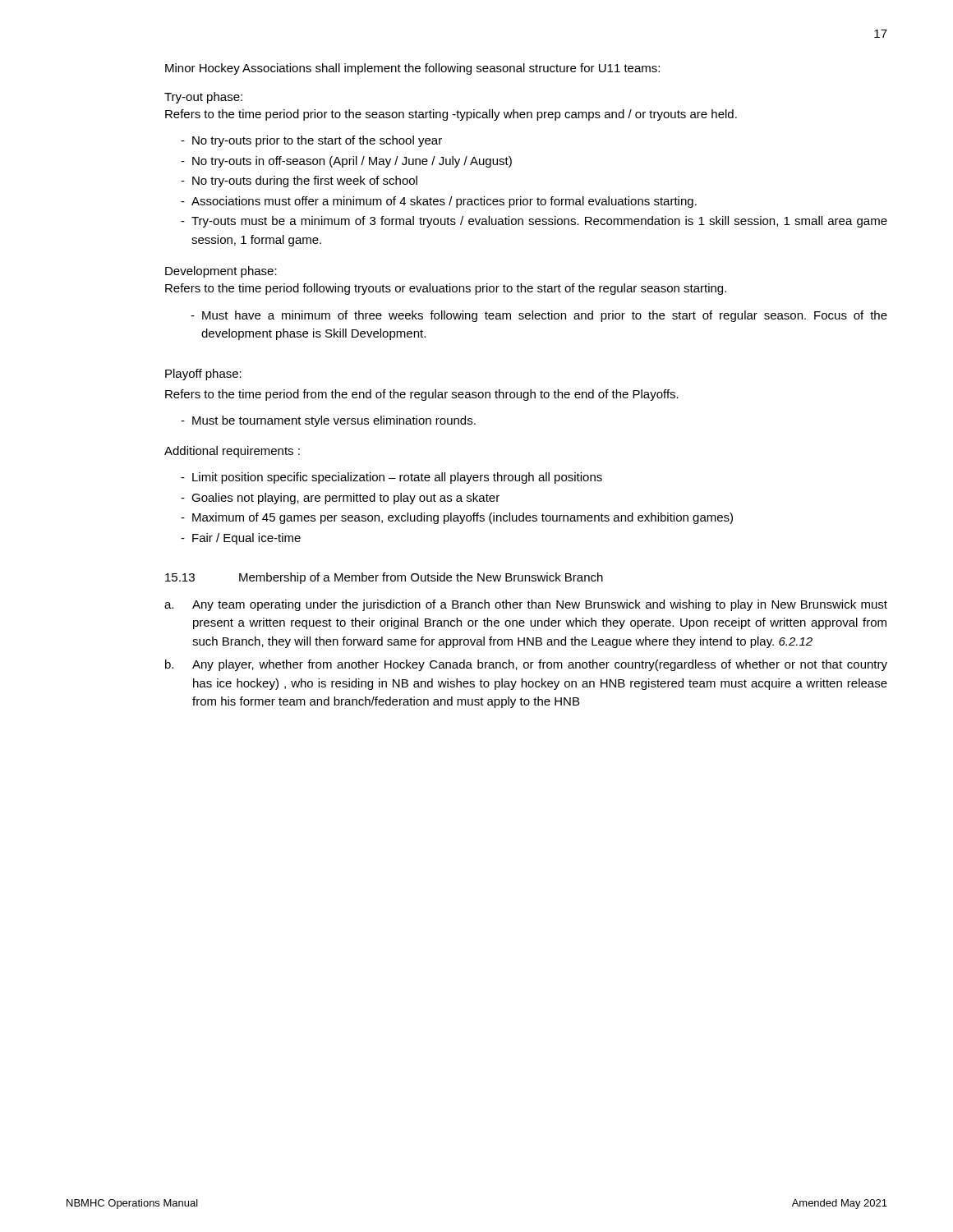Select the text block starting "- No try-outs during the first week"
Image resolution: width=953 pixels, height=1232 pixels.
(x=299, y=182)
